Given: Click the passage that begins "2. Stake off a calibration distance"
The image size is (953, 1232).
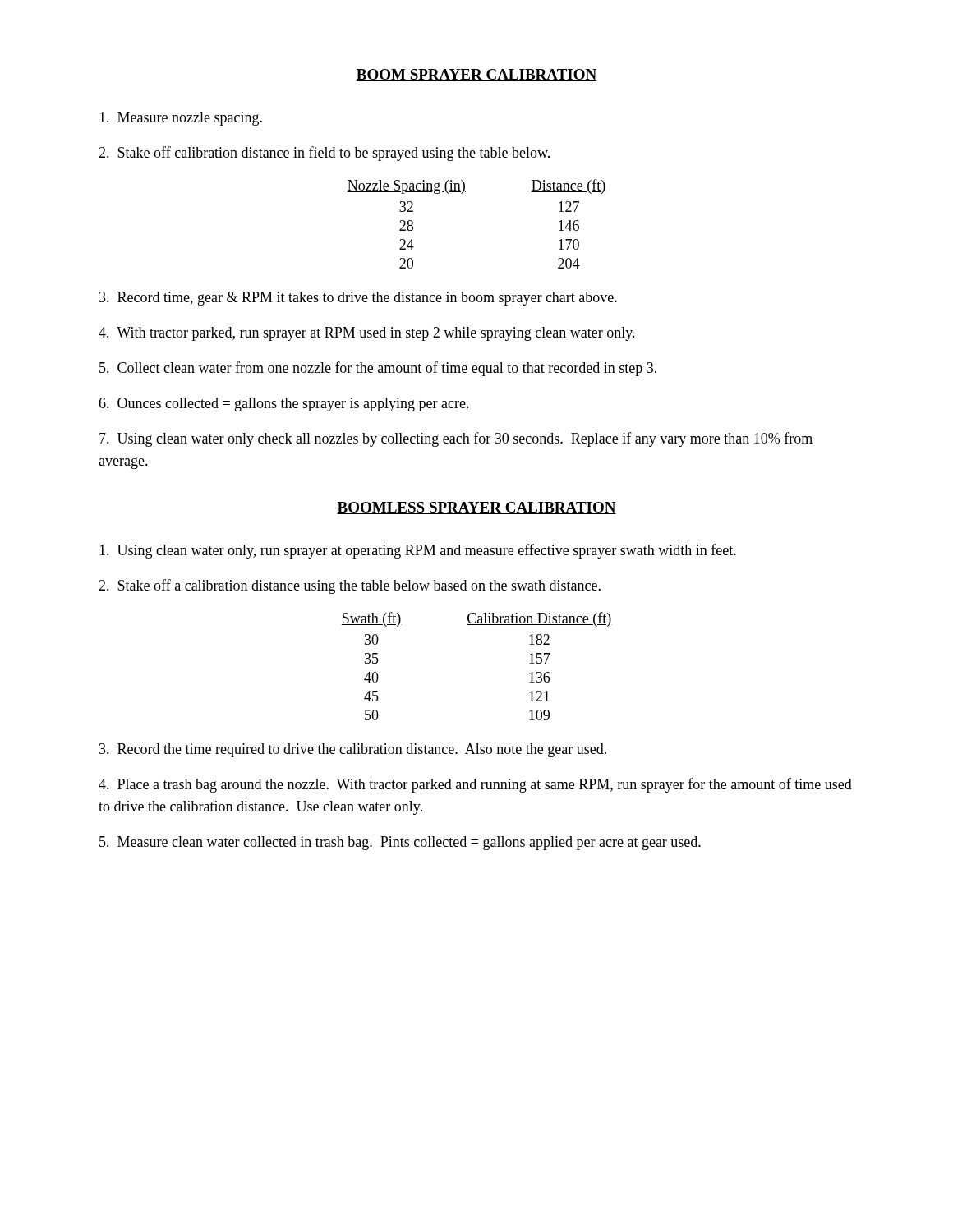Looking at the screenshot, I should [x=350, y=586].
